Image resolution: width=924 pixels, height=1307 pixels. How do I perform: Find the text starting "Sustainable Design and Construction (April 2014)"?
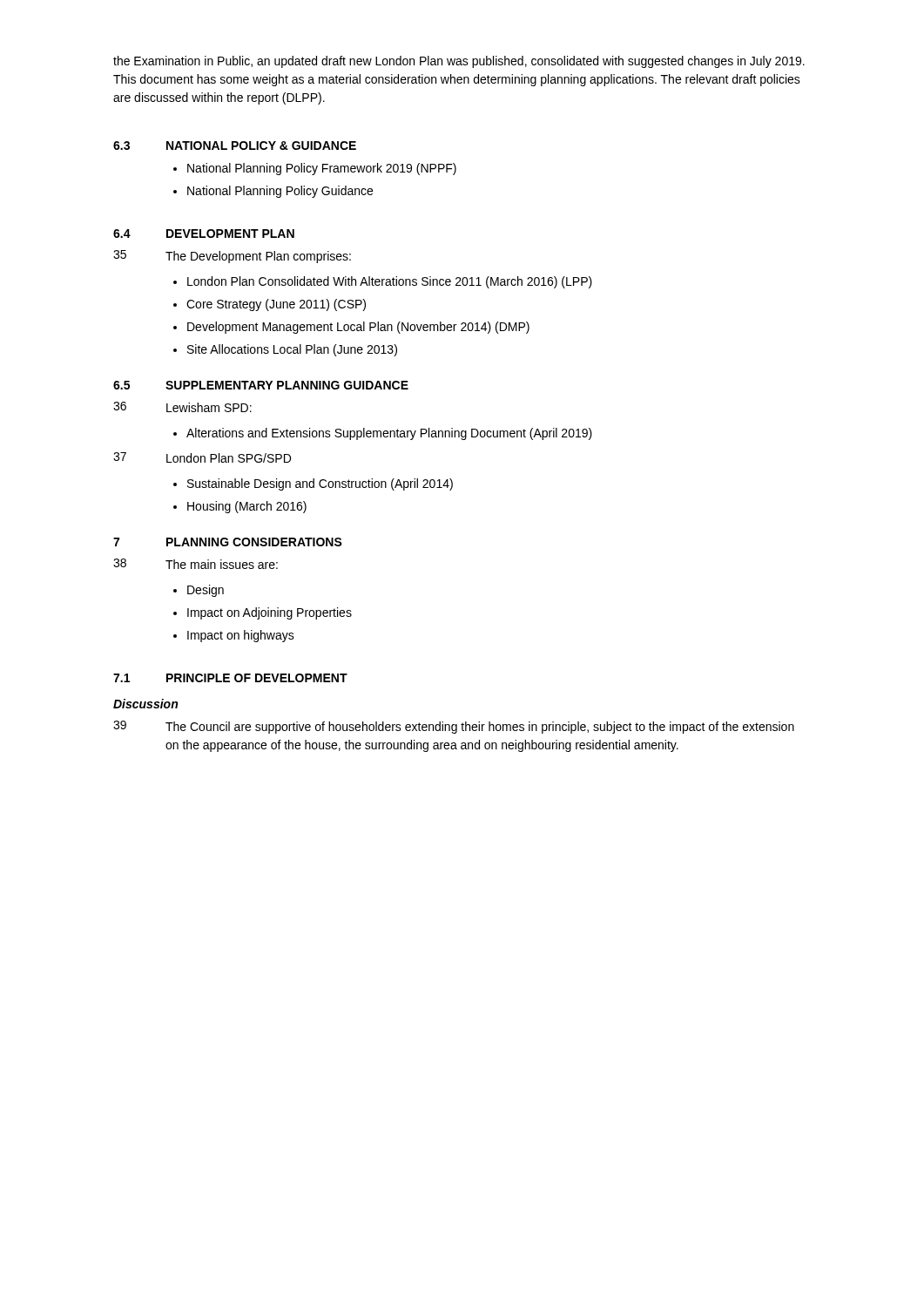320,484
